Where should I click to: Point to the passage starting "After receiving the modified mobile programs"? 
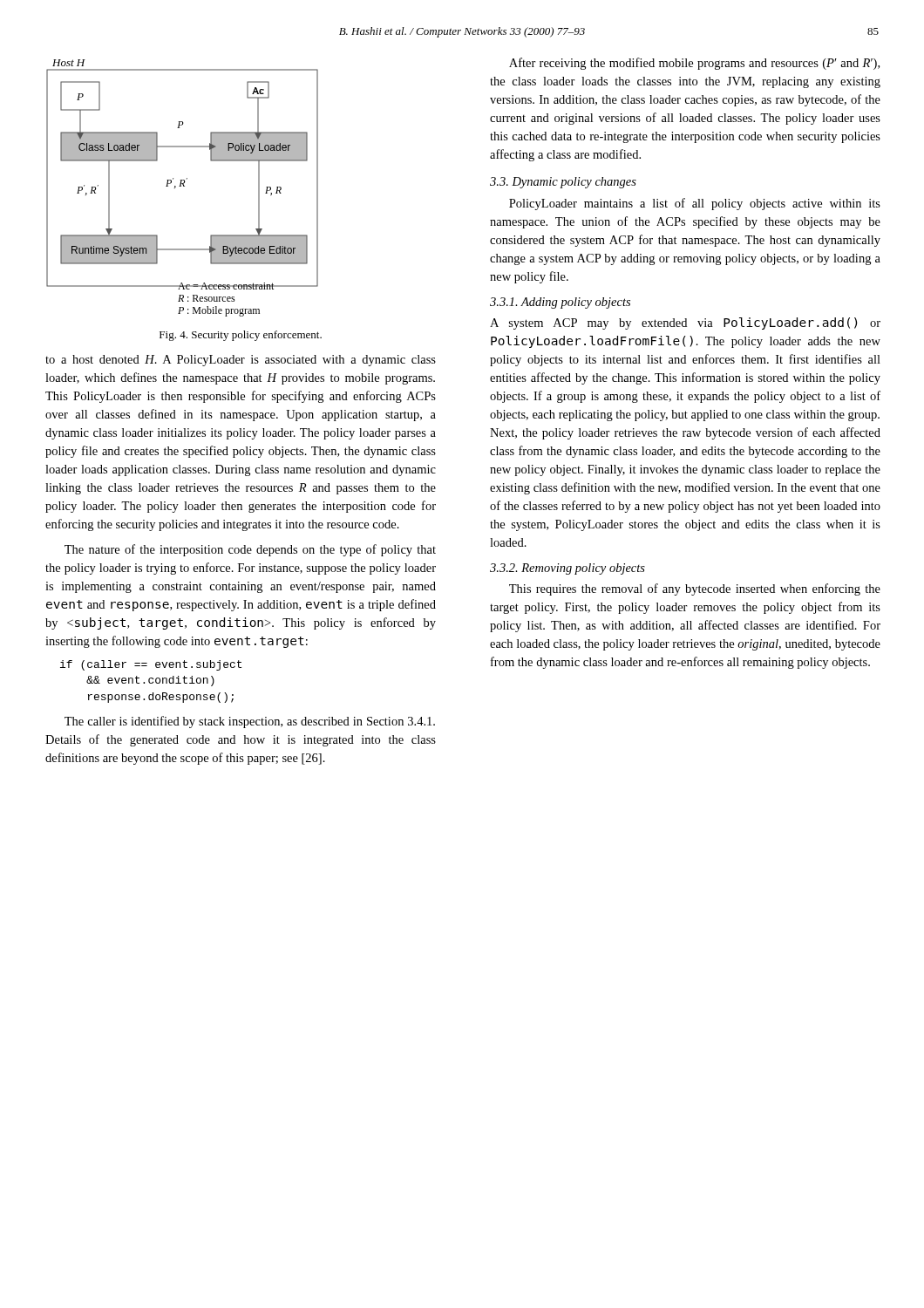click(x=685, y=109)
